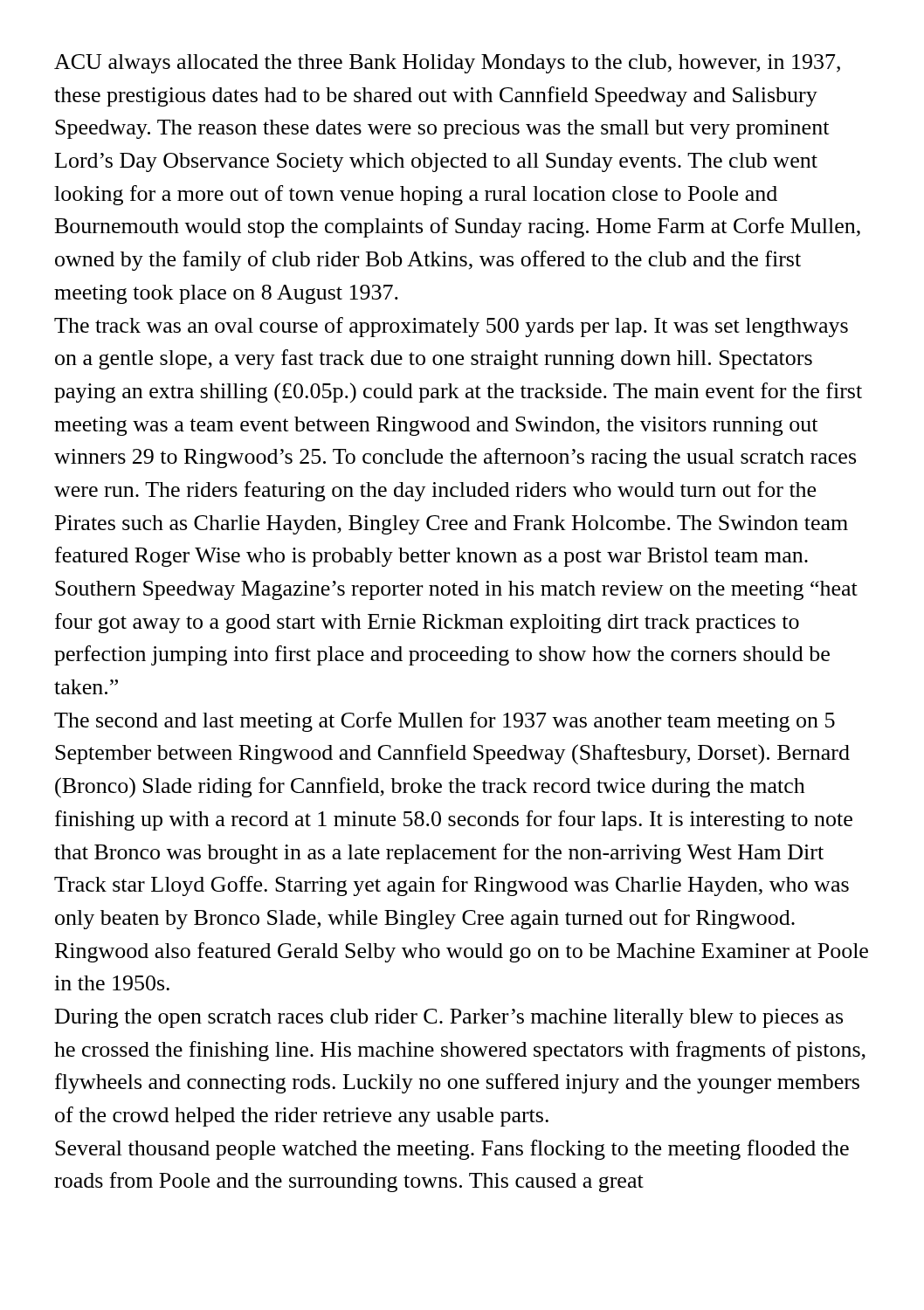Point to the text block starting "Southern Speedway Magazine’s reporter noted in his"
This screenshot has width=924, height=1310.
[456, 638]
